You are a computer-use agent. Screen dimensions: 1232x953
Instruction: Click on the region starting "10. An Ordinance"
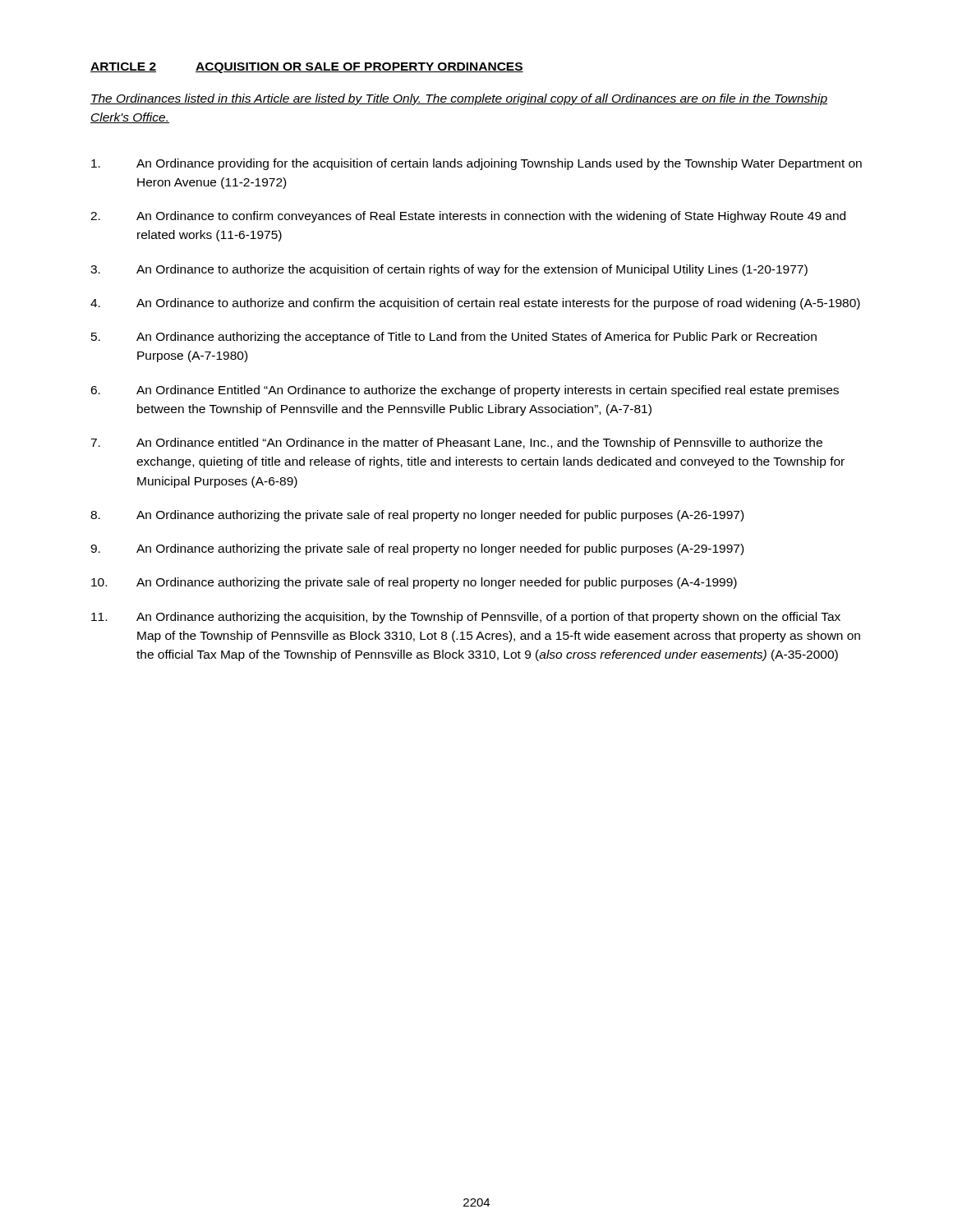pos(476,582)
